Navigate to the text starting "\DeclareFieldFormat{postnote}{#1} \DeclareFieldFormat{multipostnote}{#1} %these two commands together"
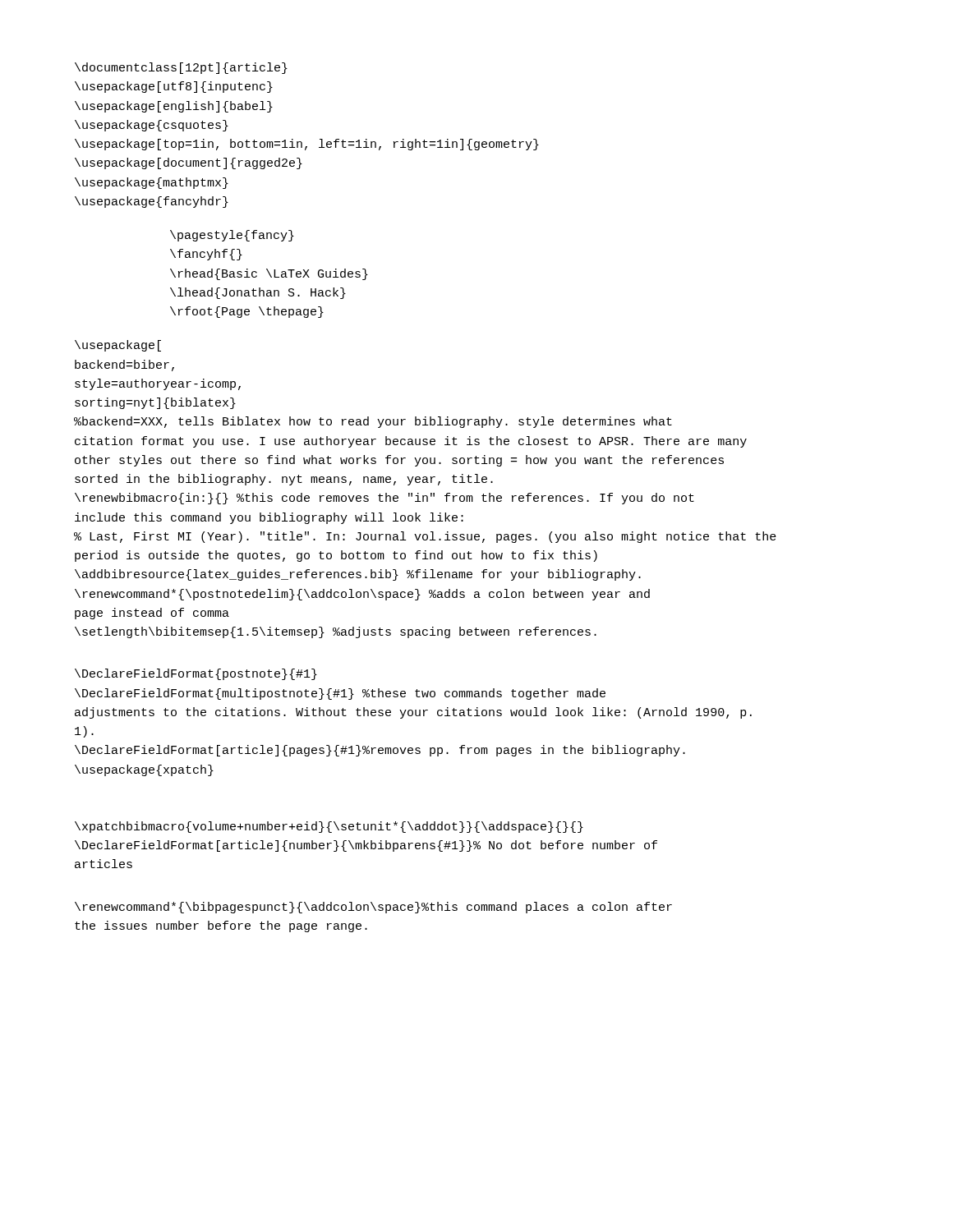The height and width of the screenshot is (1232, 953). point(414,723)
